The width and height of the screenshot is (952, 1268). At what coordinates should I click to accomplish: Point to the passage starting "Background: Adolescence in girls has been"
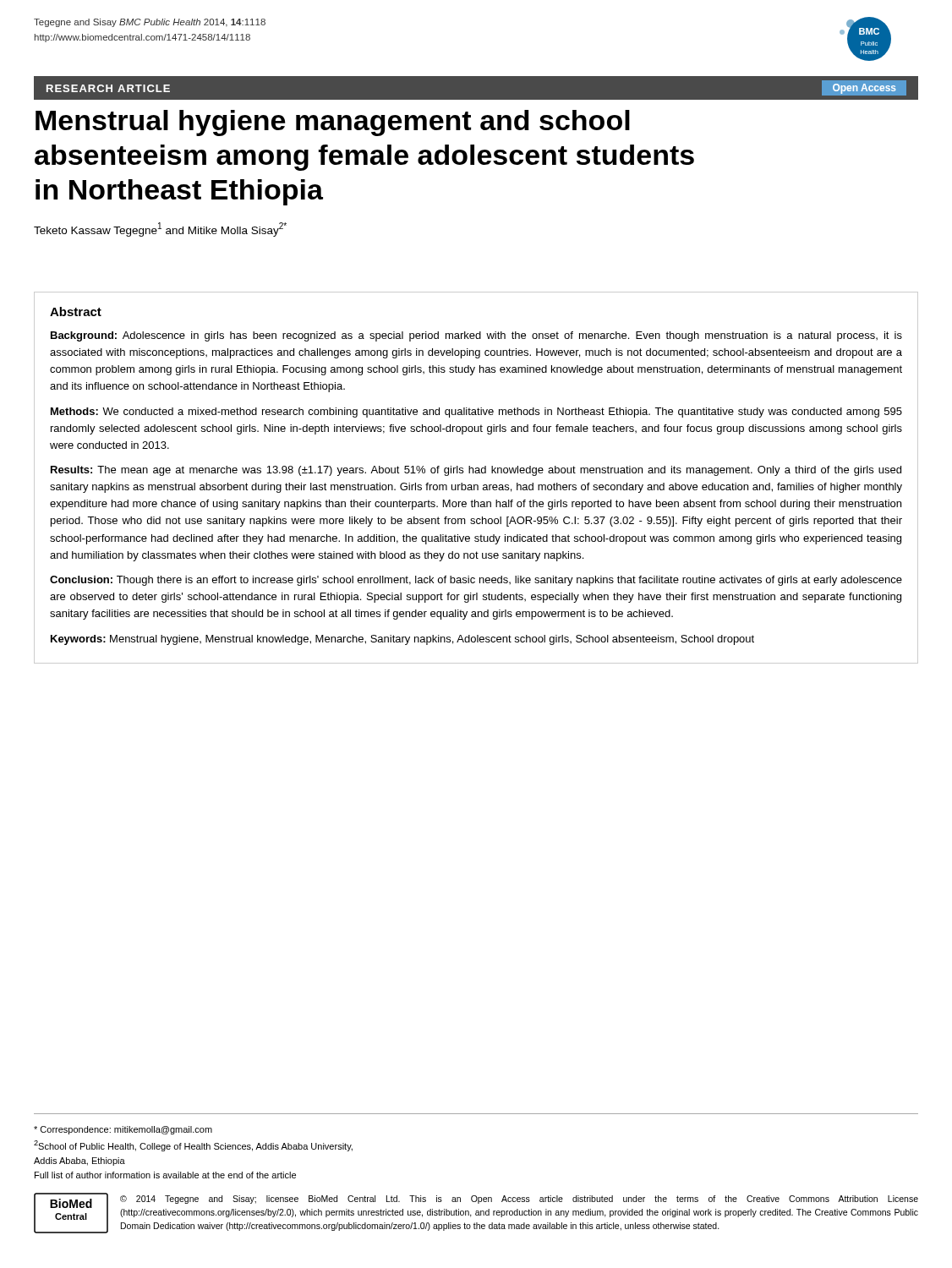point(476,361)
